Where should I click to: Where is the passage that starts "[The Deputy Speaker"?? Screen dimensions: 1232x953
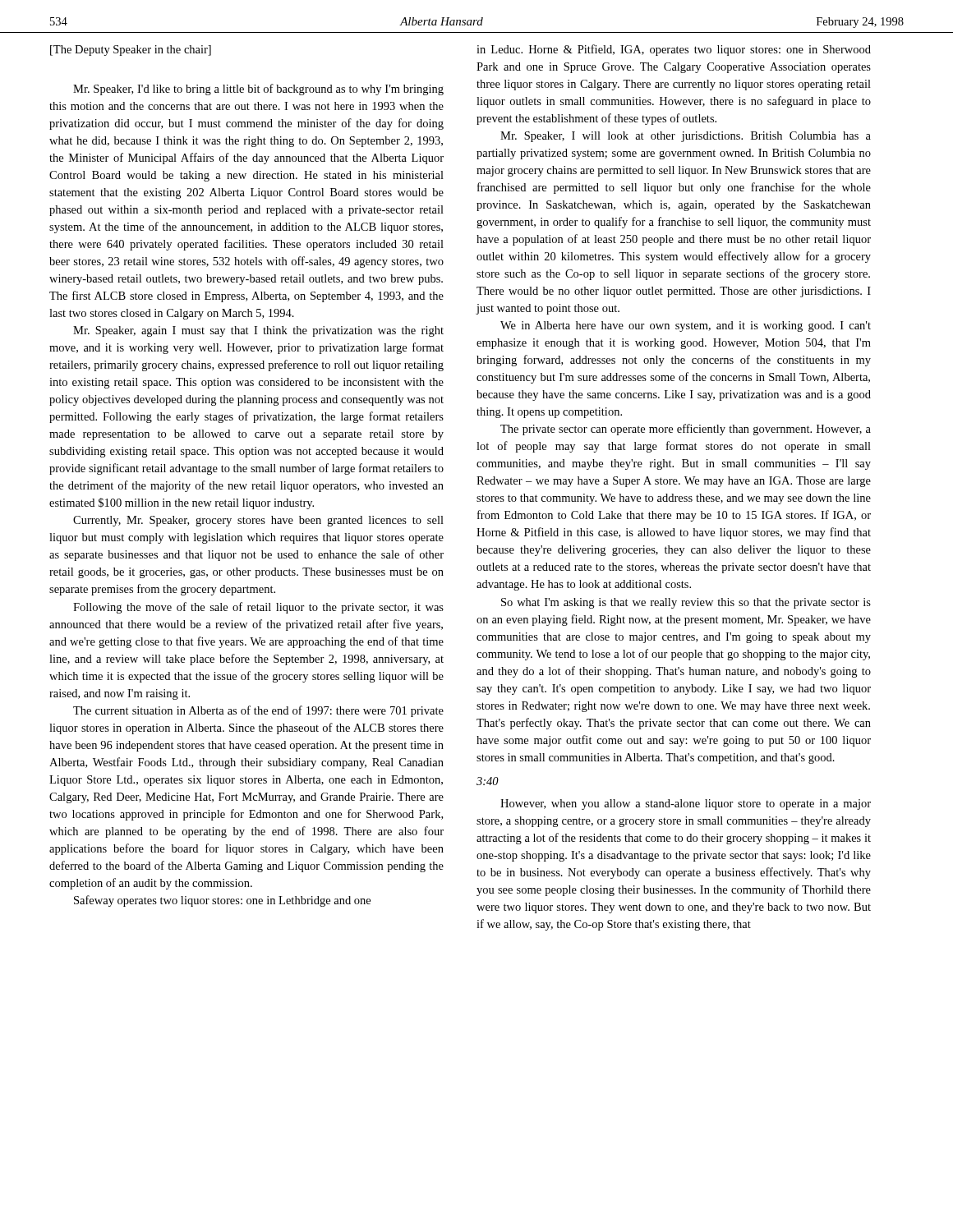click(130, 49)
